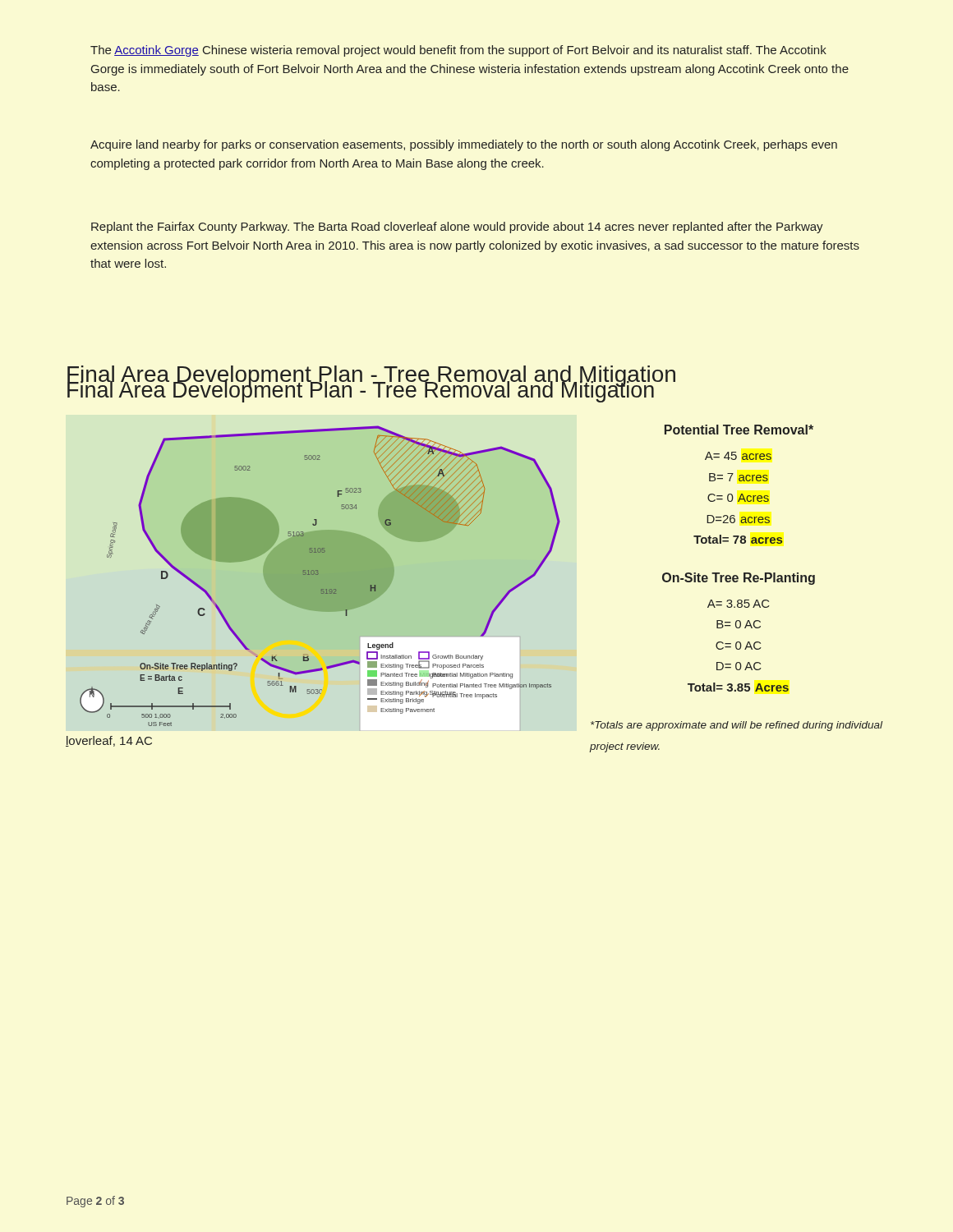
Task: Click on the map
Action: (321, 573)
